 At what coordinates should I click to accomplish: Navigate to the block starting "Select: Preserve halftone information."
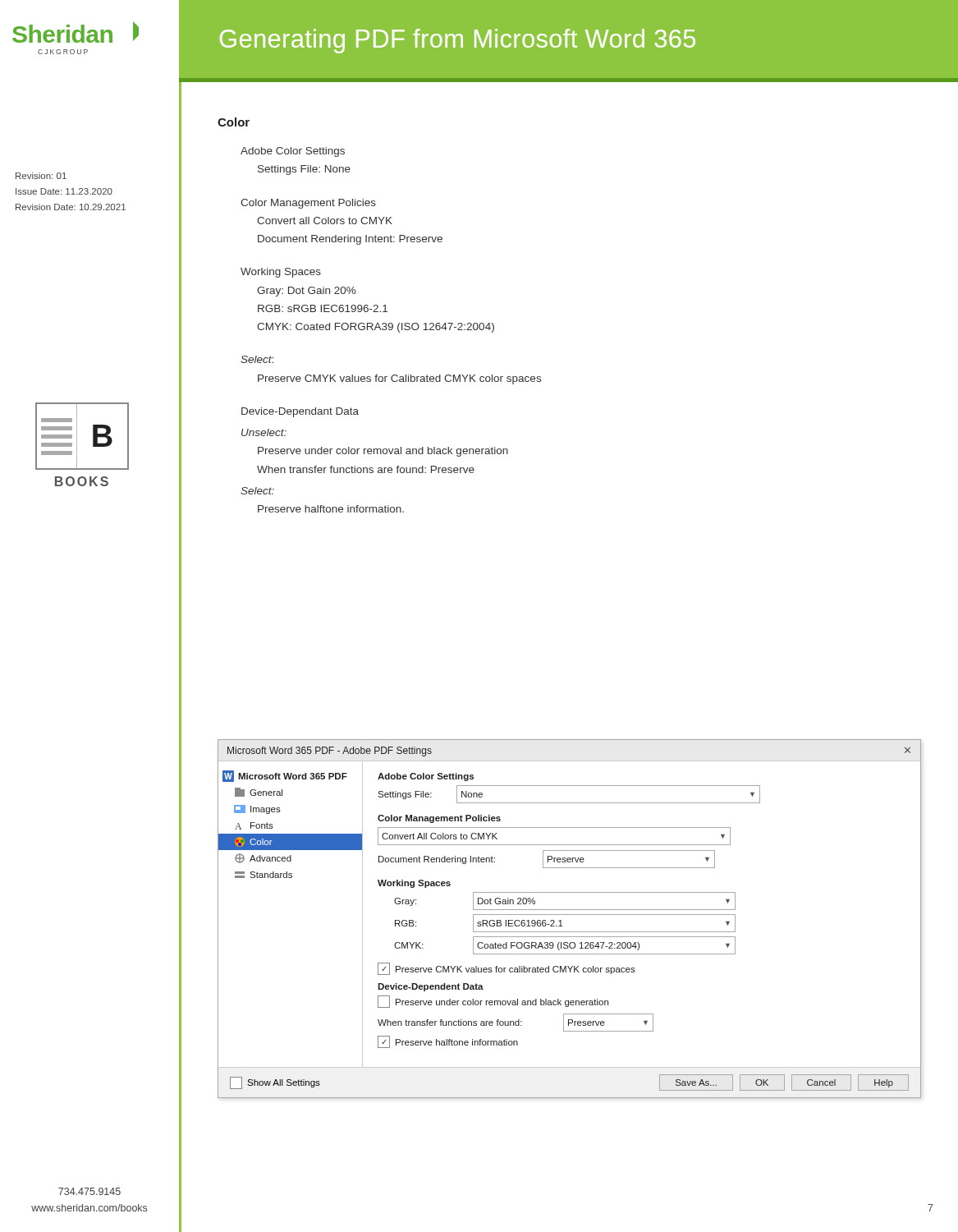[x=257, y=491]
